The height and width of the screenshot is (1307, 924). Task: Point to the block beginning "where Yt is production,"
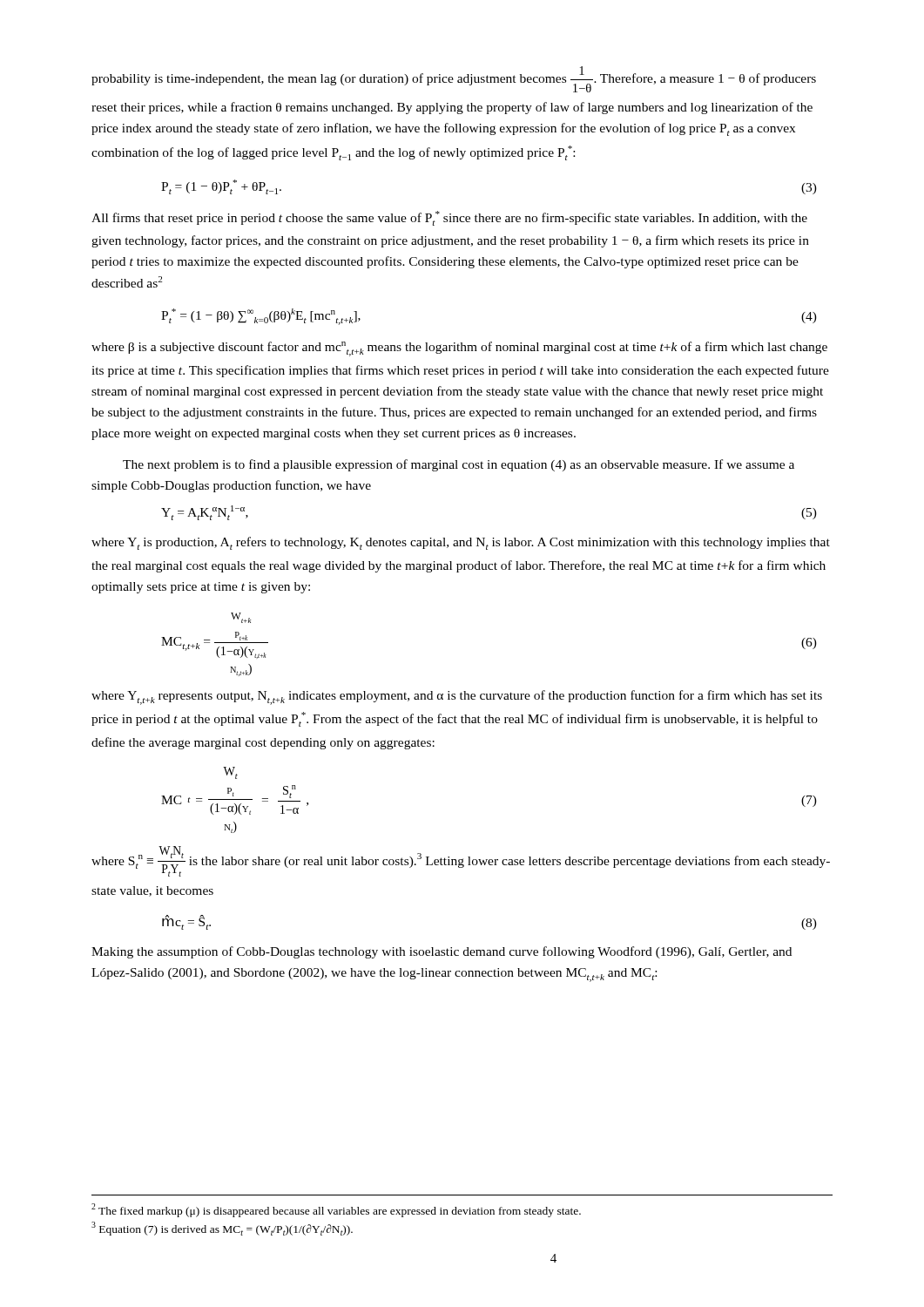461,564
